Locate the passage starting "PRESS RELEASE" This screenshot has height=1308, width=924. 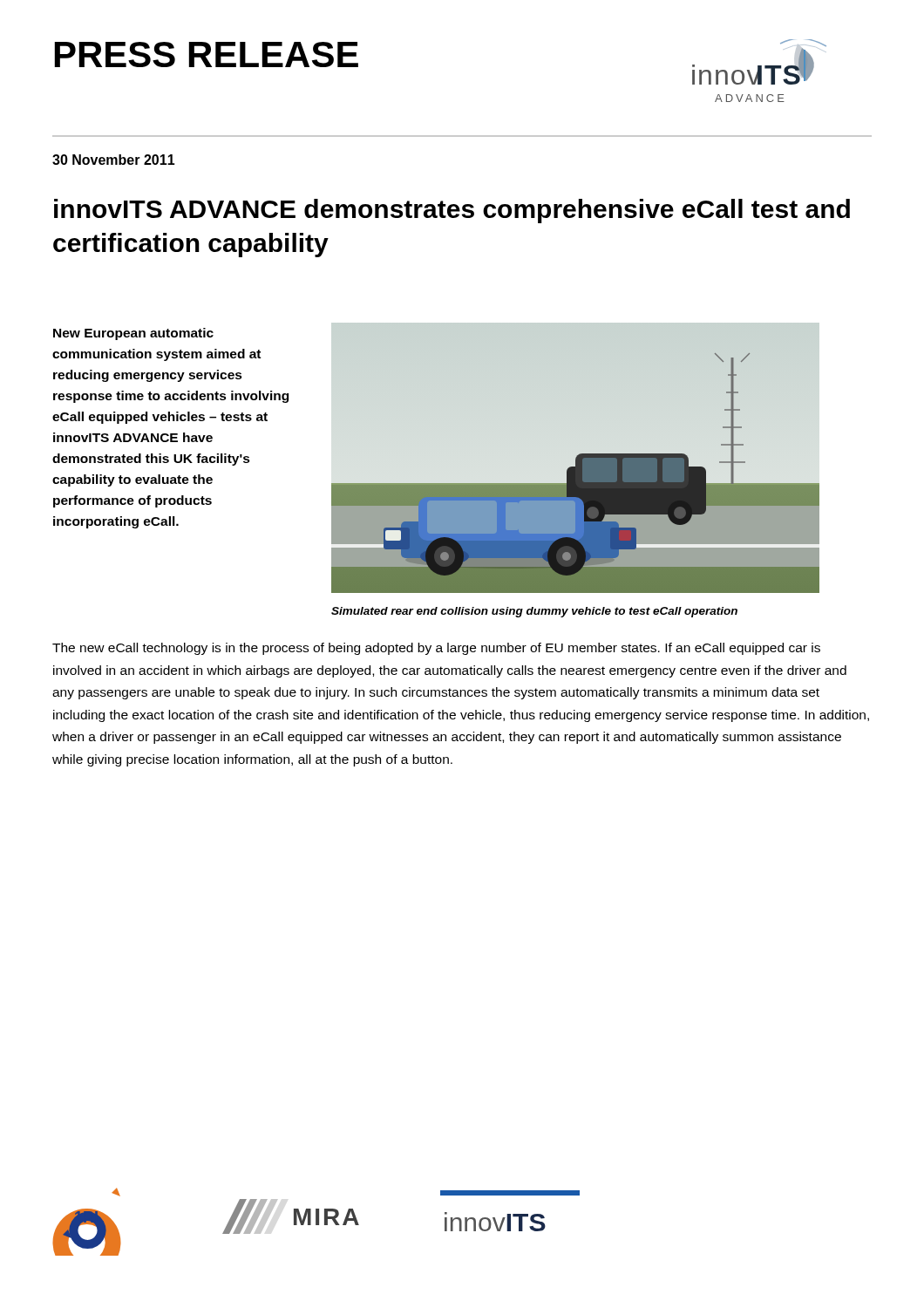coord(206,55)
